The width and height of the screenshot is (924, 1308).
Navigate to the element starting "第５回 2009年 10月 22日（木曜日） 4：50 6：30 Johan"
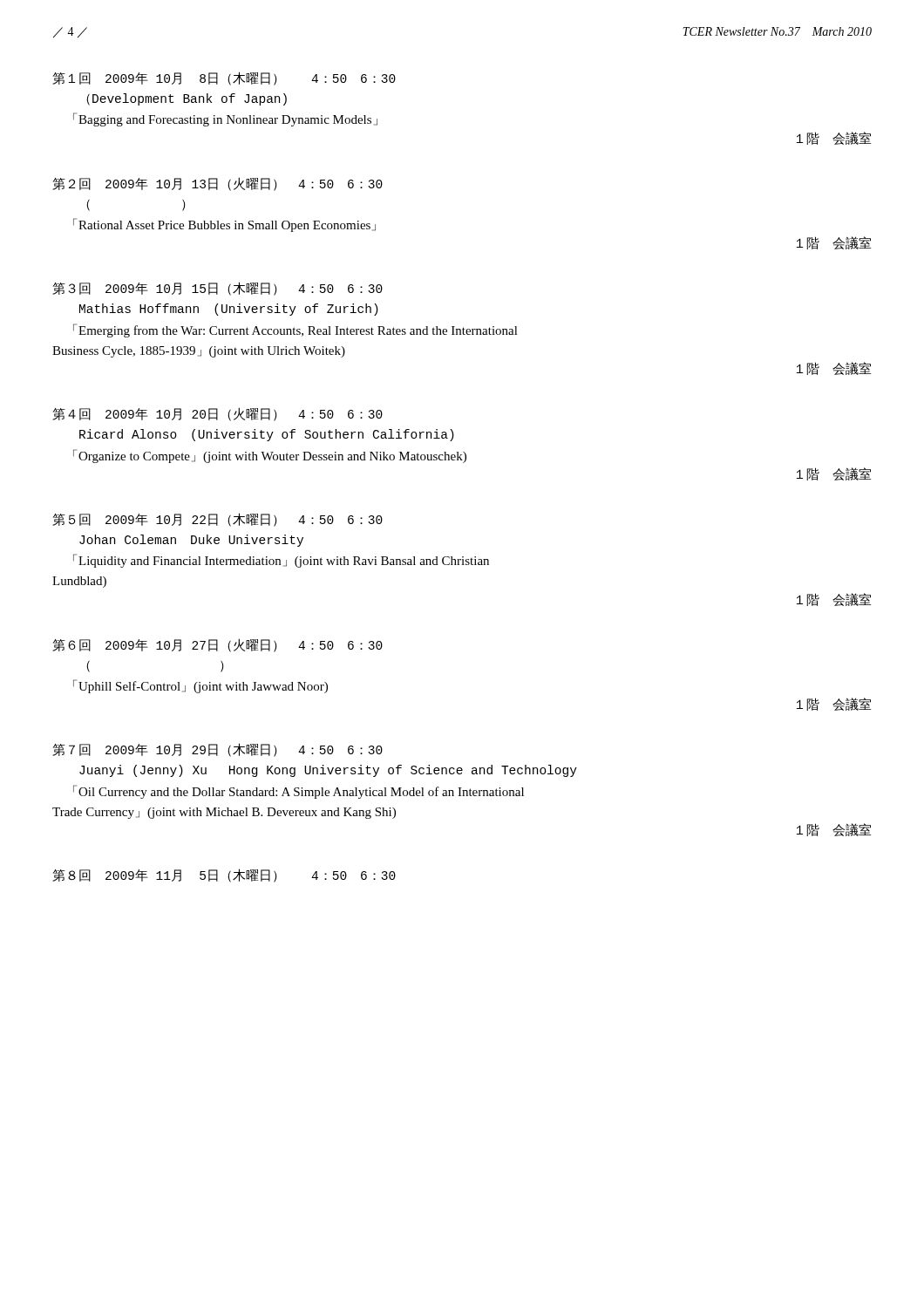462,560
